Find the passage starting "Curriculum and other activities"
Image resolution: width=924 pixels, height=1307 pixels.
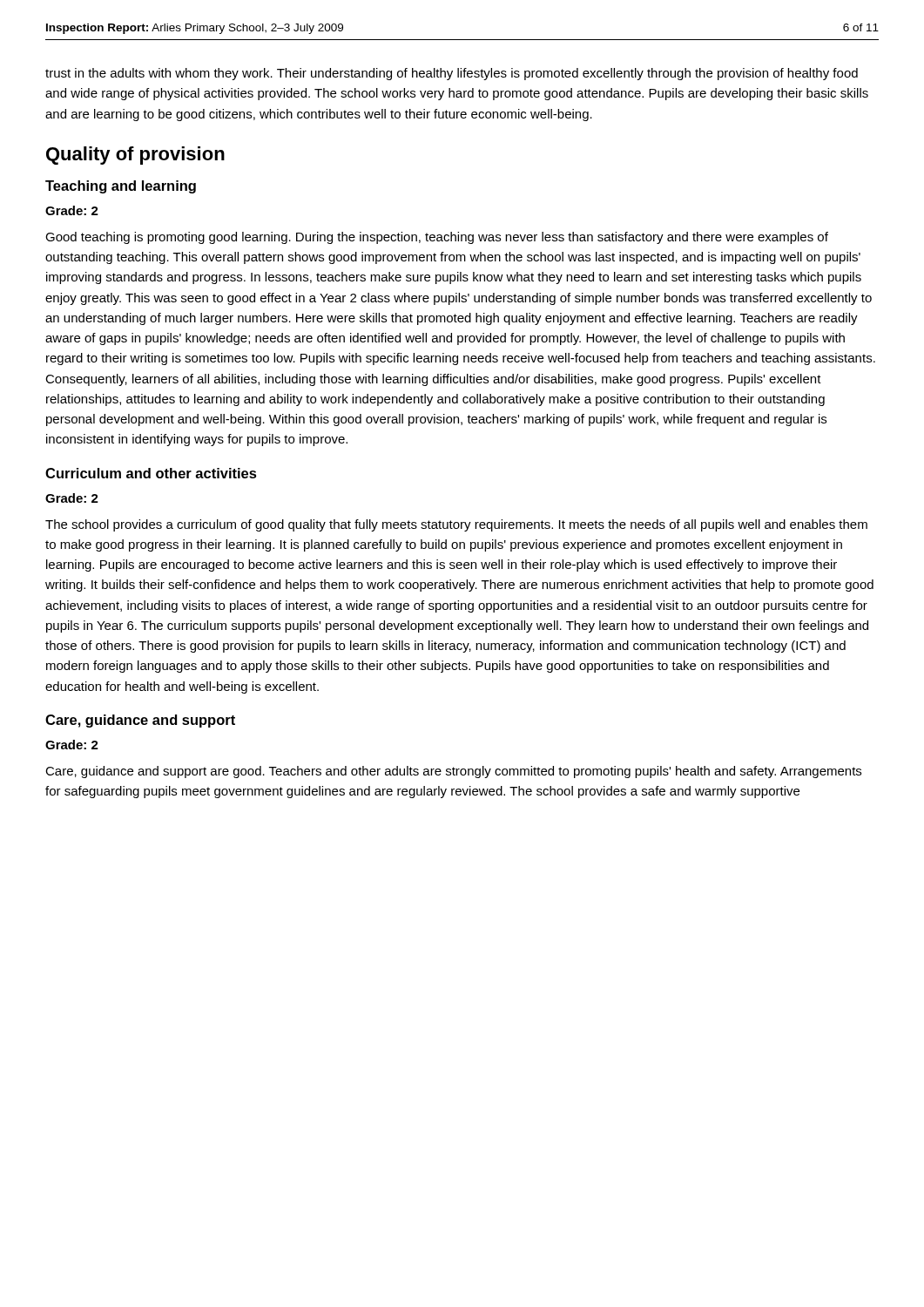point(151,473)
